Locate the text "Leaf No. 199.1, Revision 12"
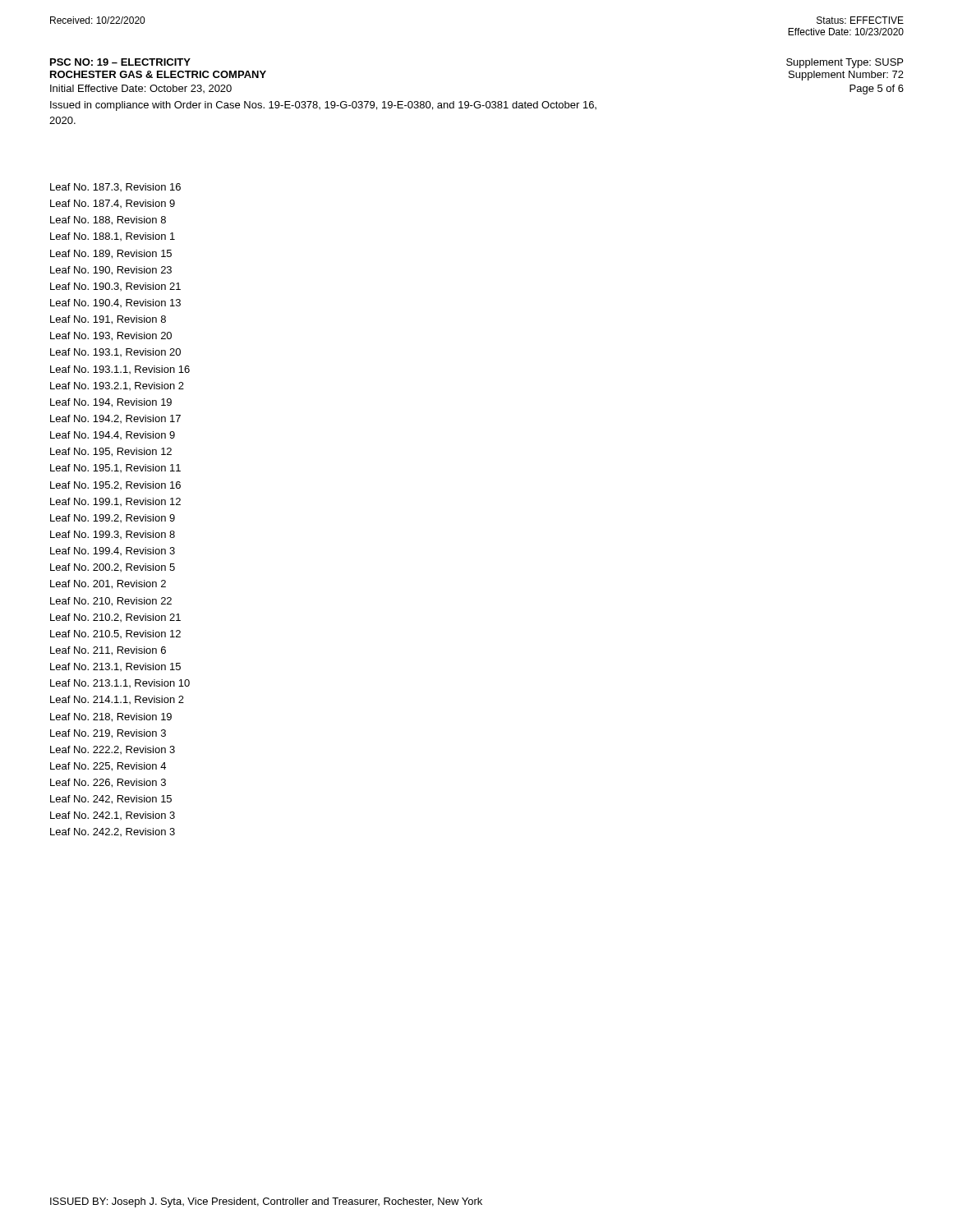The width and height of the screenshot is (953, 1232). [115, 501]
